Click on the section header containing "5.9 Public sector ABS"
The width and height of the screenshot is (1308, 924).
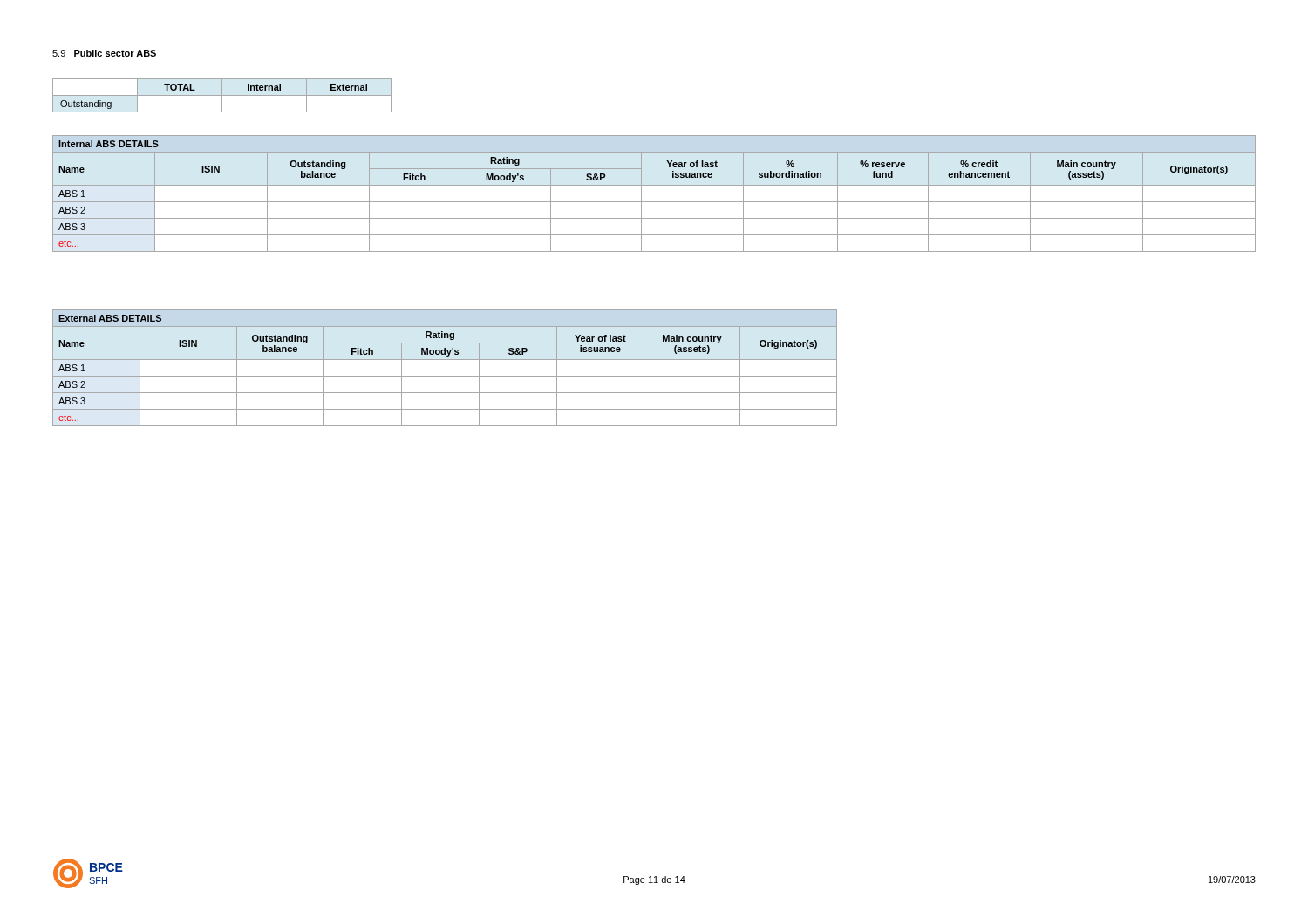coord(104,53)
